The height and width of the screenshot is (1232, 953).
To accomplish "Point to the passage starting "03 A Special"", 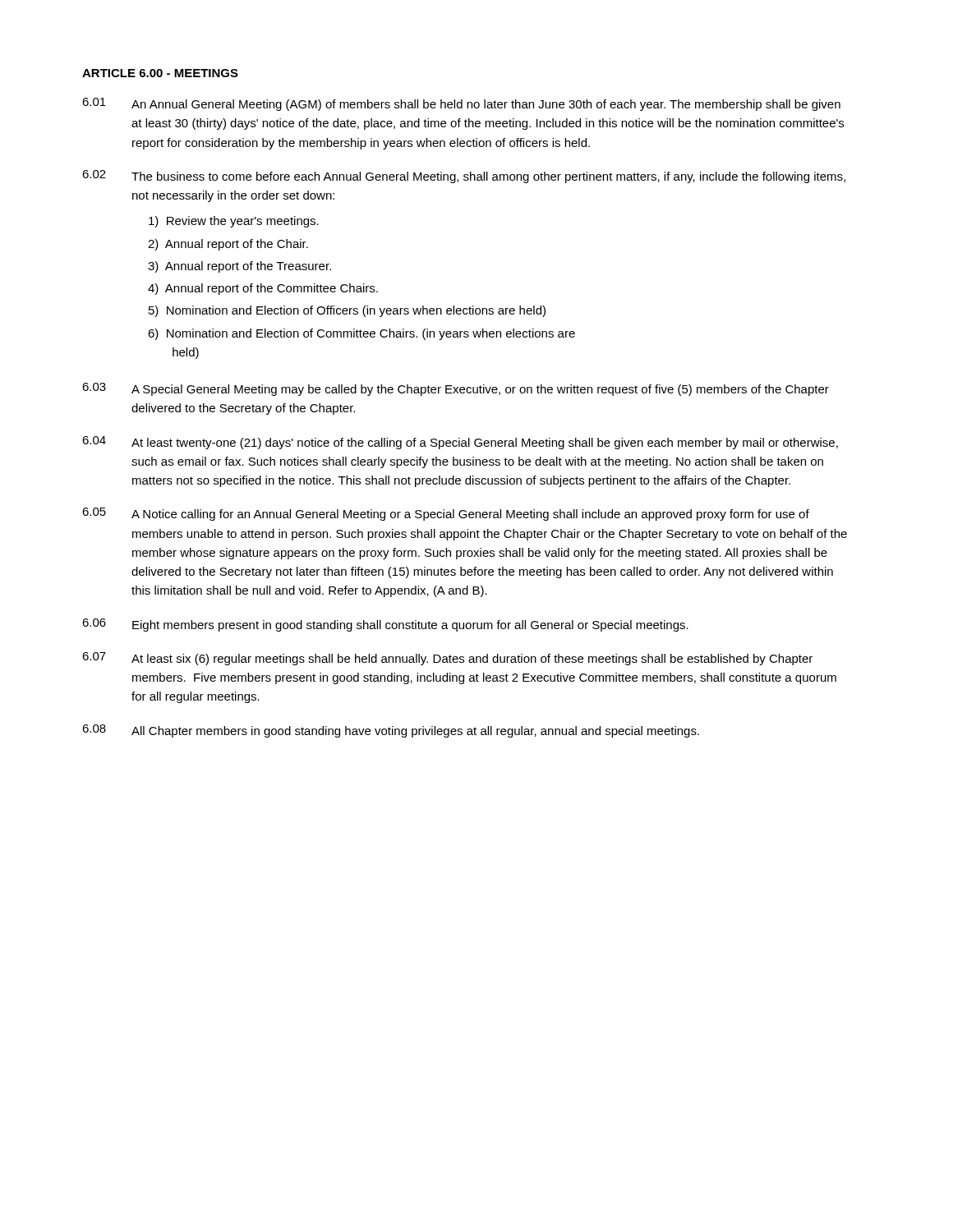I will [x=468, y=399].
